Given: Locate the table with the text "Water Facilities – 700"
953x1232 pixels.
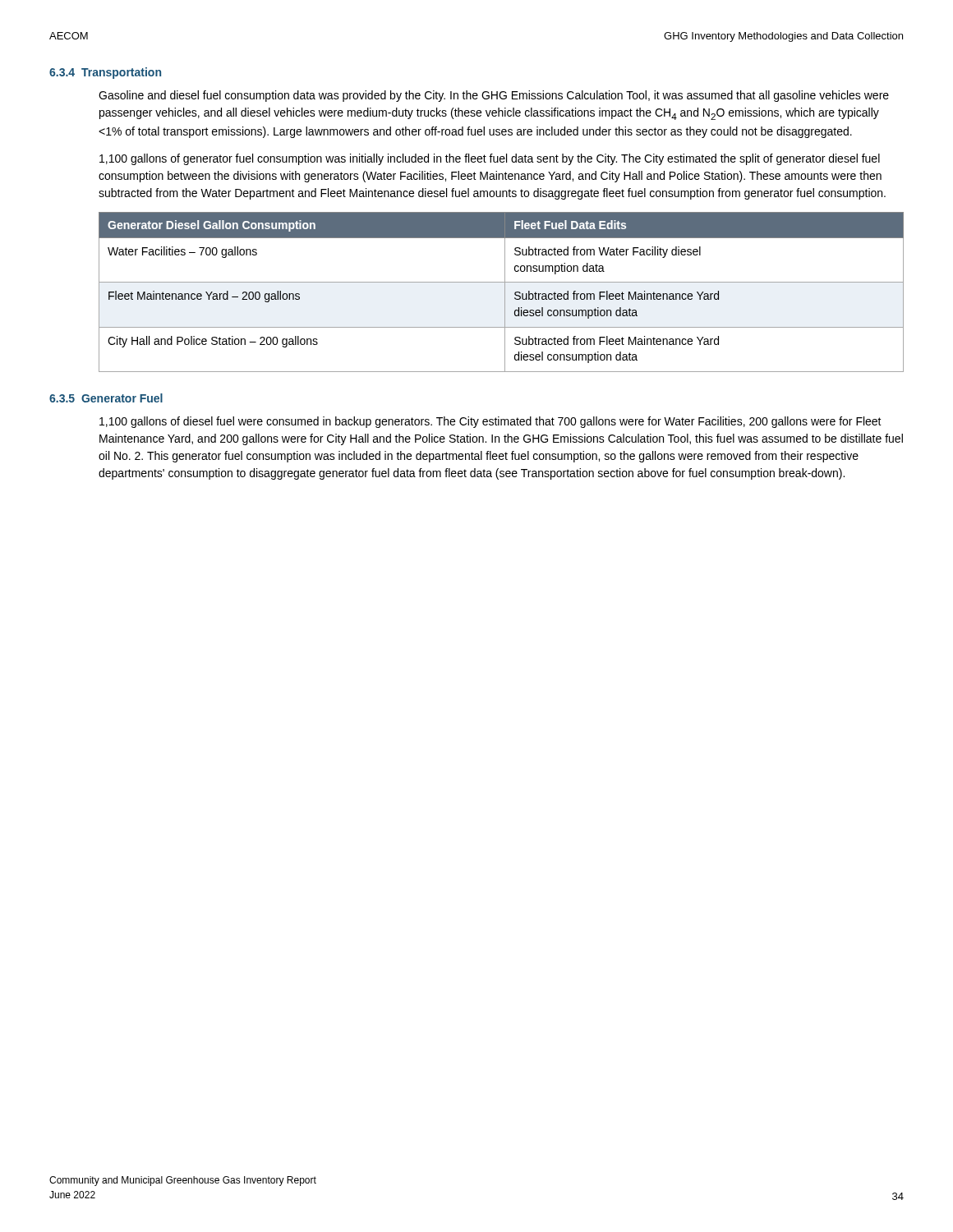Looking at the screenshot, I should [x=501, y=292].
